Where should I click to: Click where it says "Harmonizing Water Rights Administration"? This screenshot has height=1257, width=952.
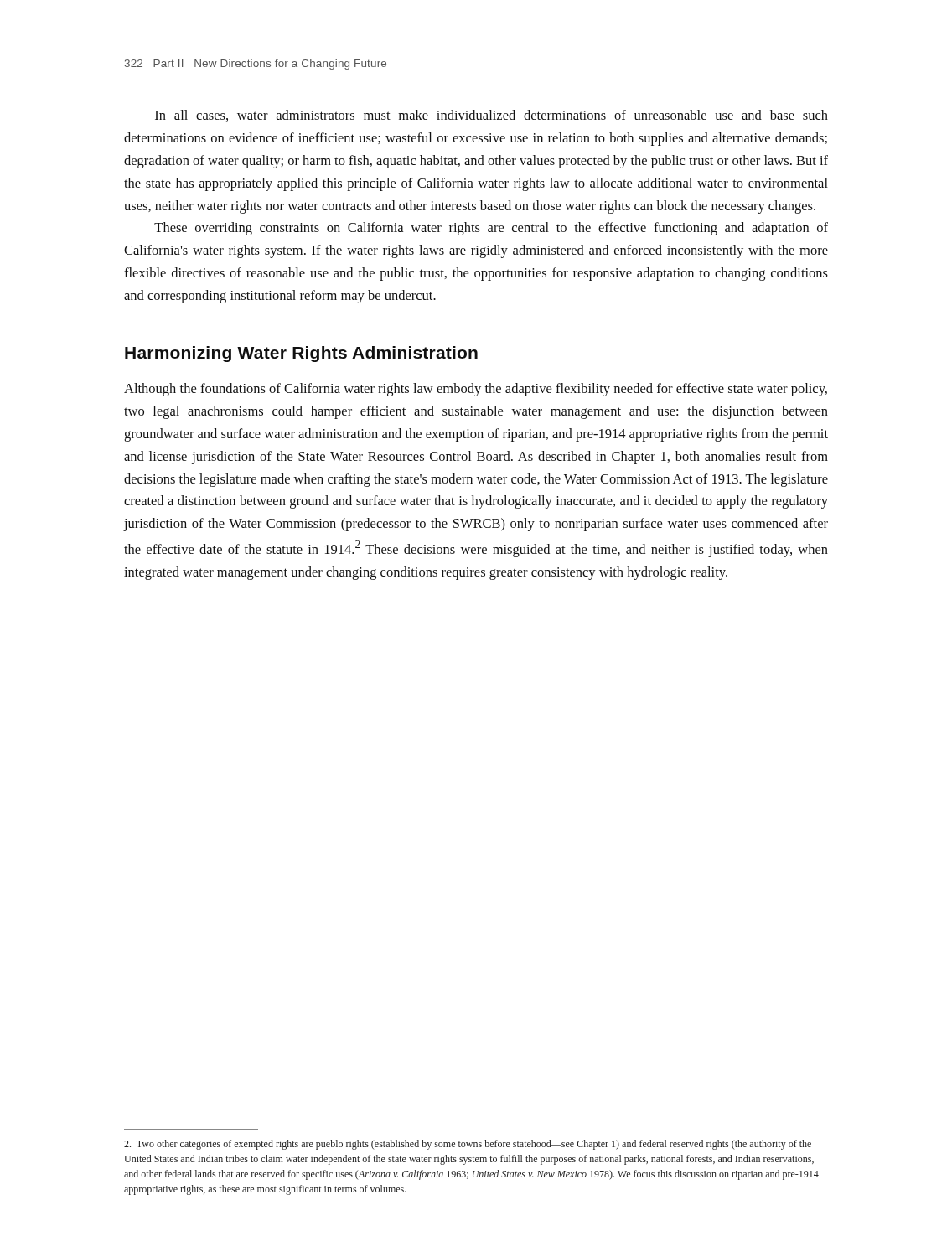click(301, 352)
